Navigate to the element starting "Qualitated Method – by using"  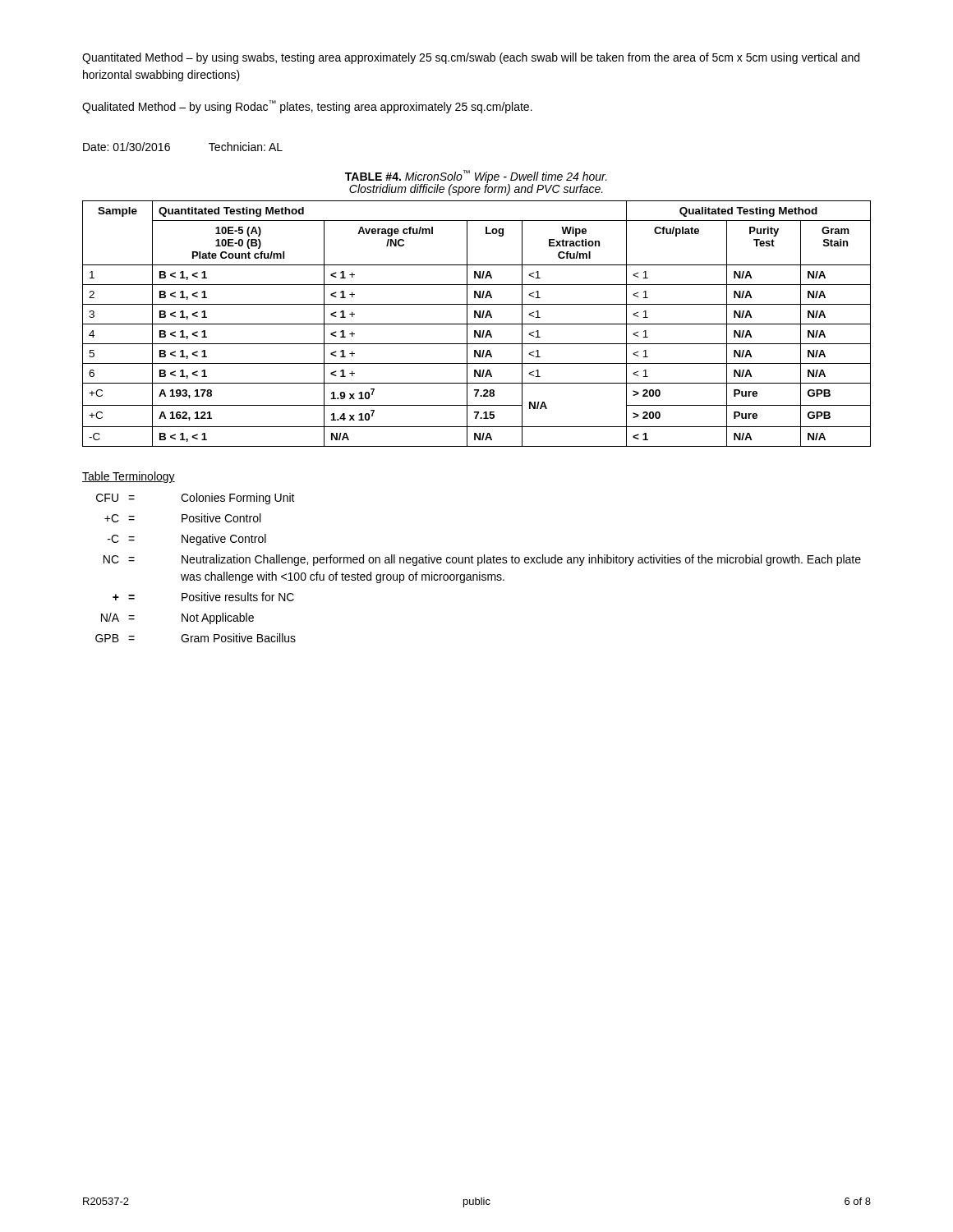(x=307, y=106)
